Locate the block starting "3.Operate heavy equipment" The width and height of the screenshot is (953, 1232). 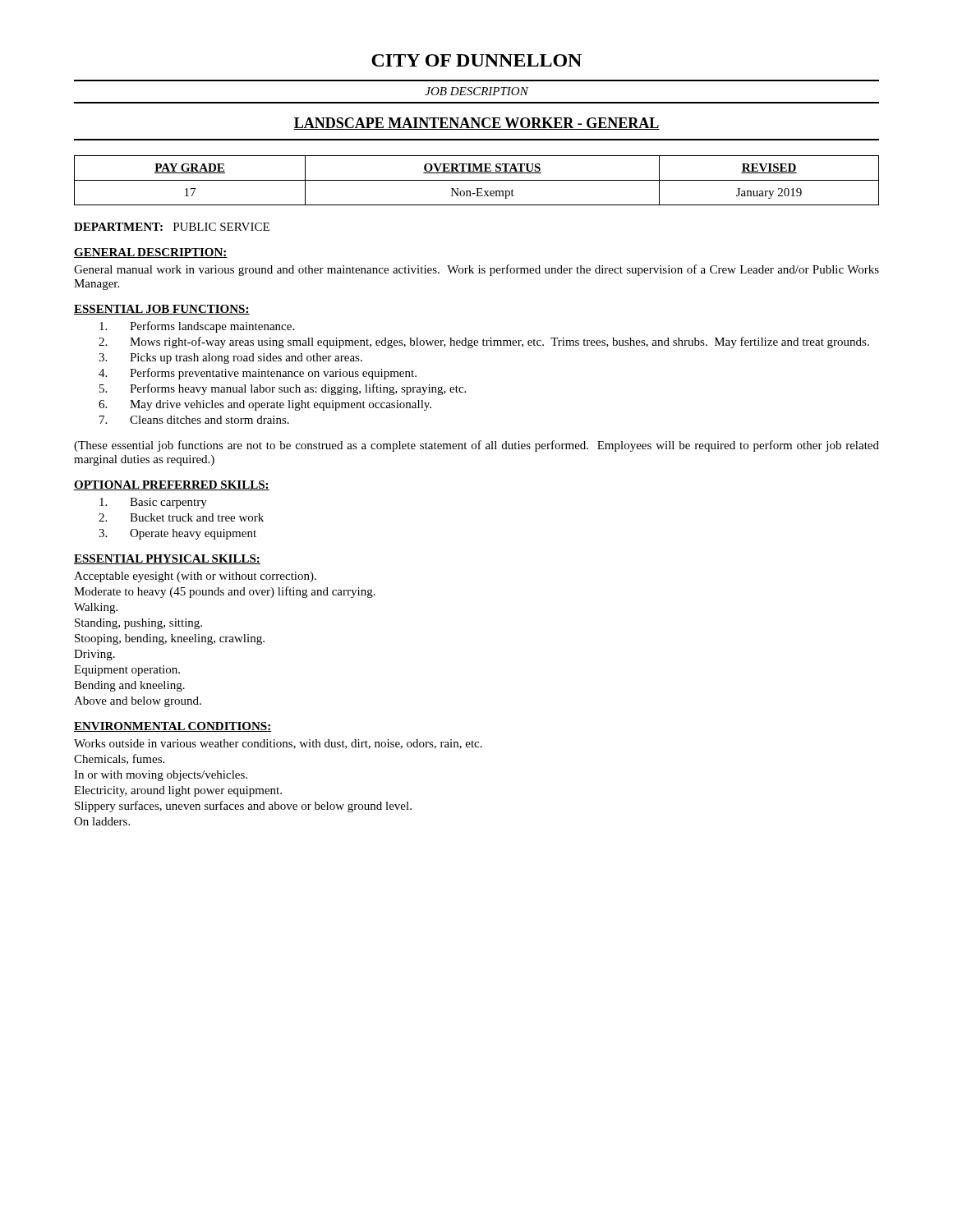click(x=177, y=534)
